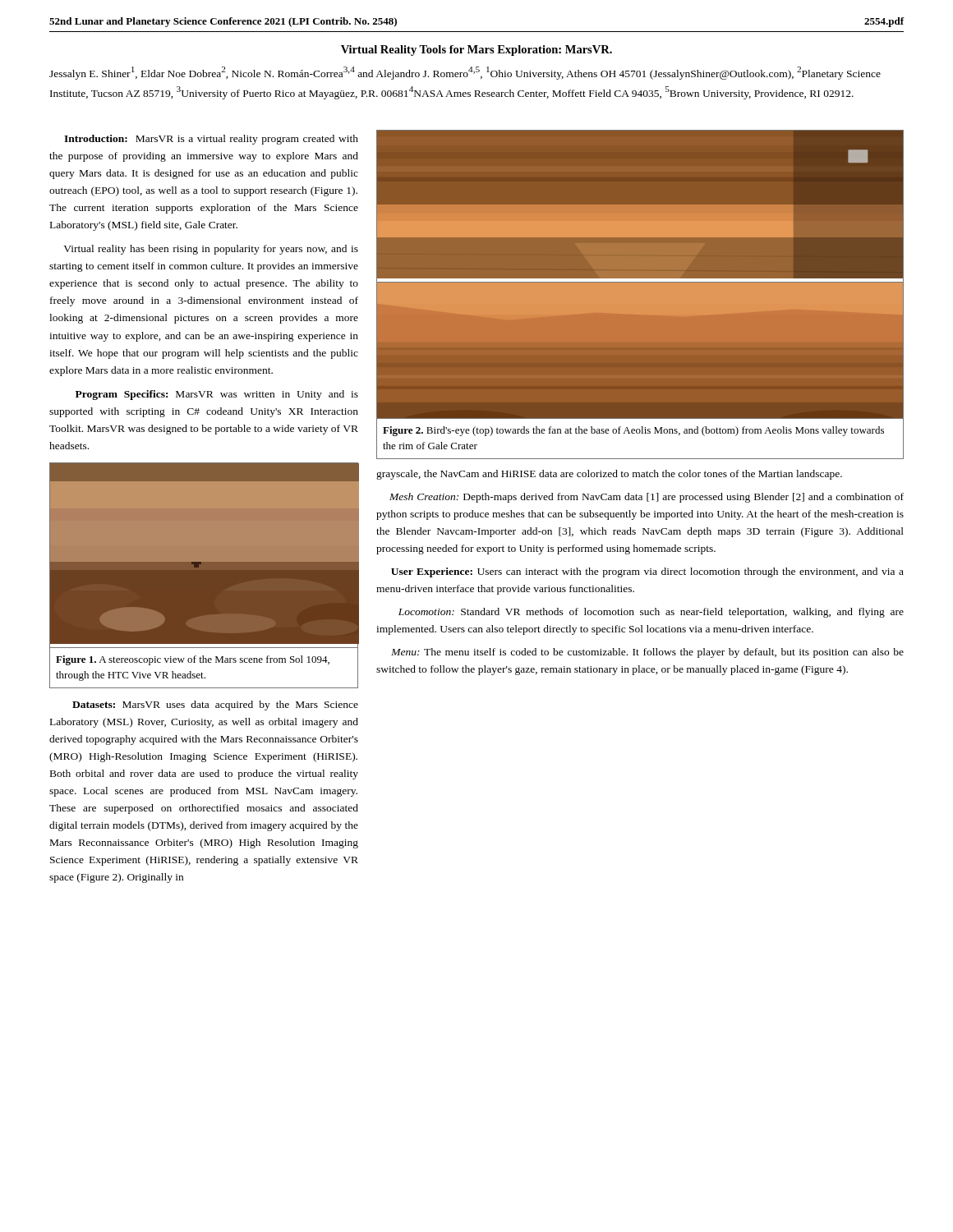The image size is (953, 1232).
Task: Find the text block with the text "Datasets: MarsVR uses data acquired by the Mars"
Action: (204, 790)
